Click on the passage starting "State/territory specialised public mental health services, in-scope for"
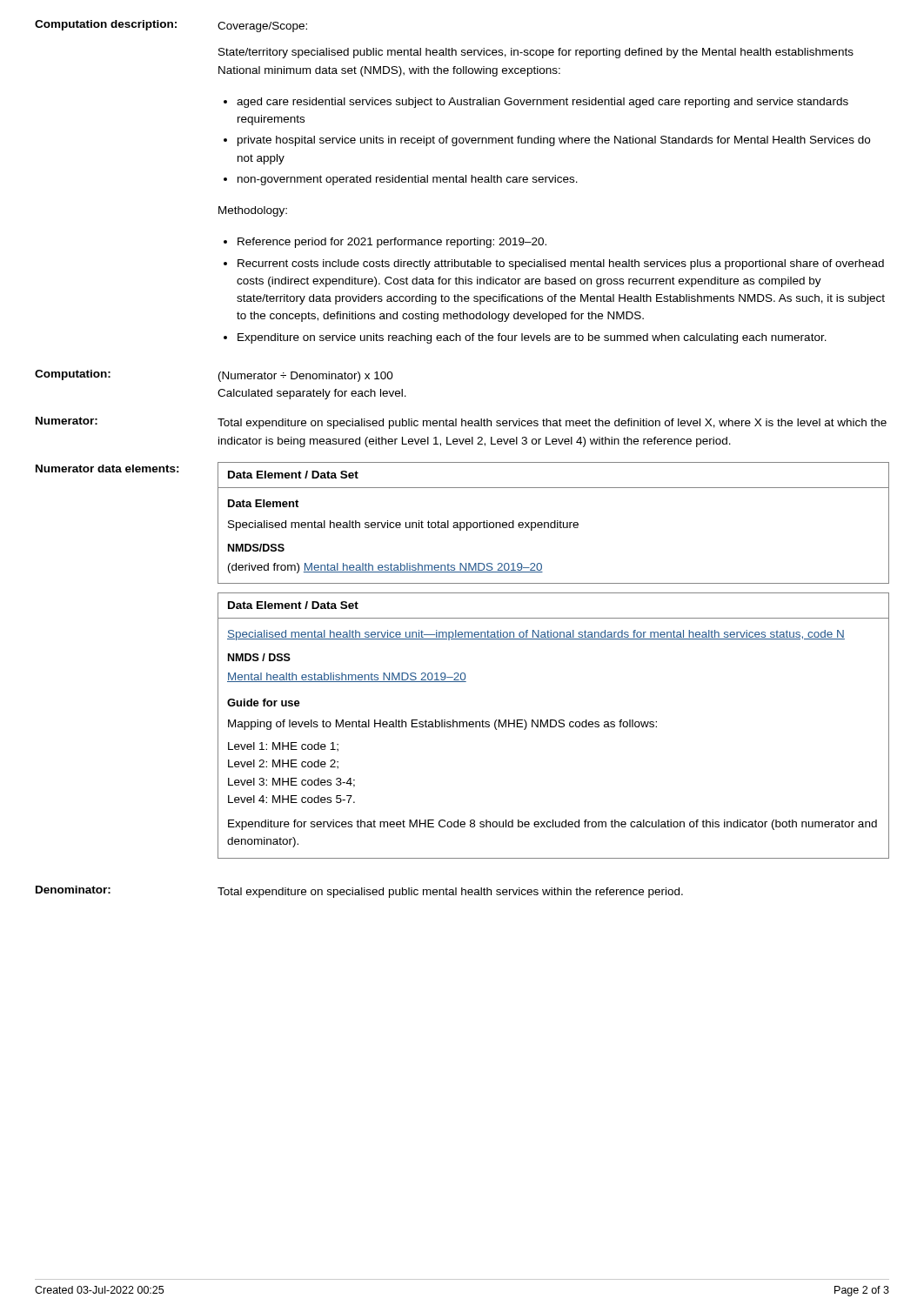The height and width of the screenshot is (1305, 924). point(535,61)
